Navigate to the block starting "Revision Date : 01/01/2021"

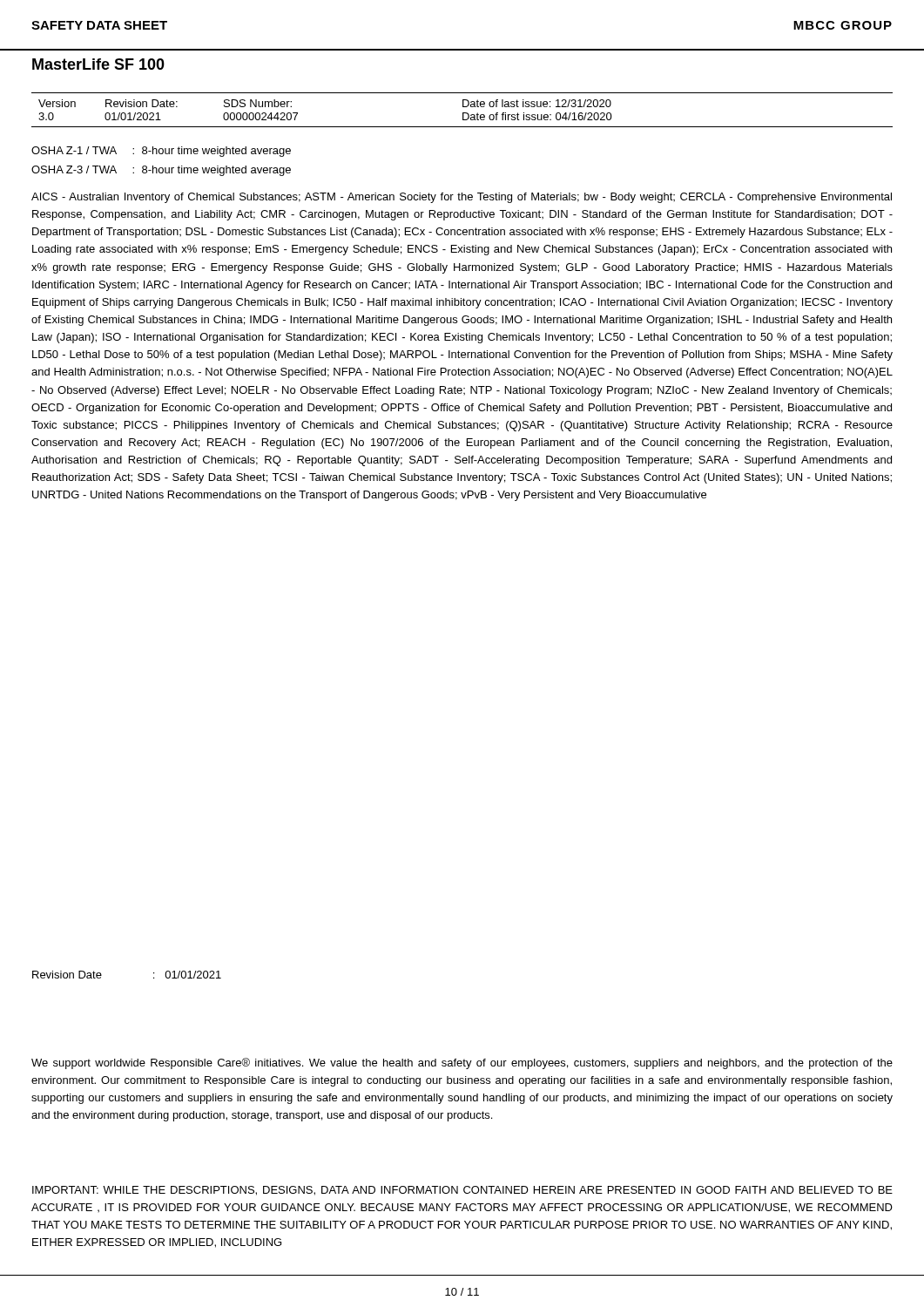(x=64, y=975)
